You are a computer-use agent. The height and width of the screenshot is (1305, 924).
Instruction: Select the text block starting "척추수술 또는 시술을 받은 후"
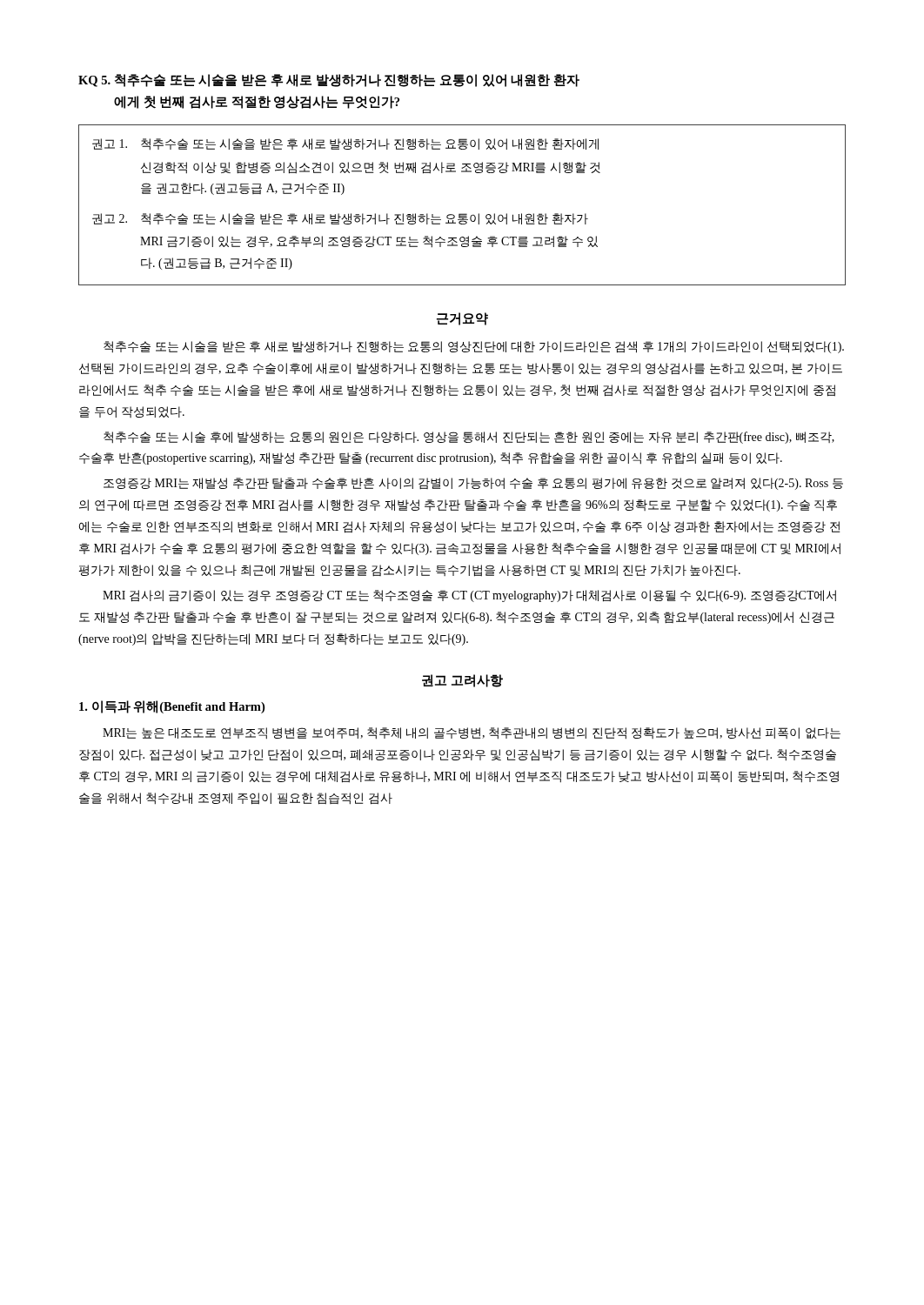click(461, 379)
